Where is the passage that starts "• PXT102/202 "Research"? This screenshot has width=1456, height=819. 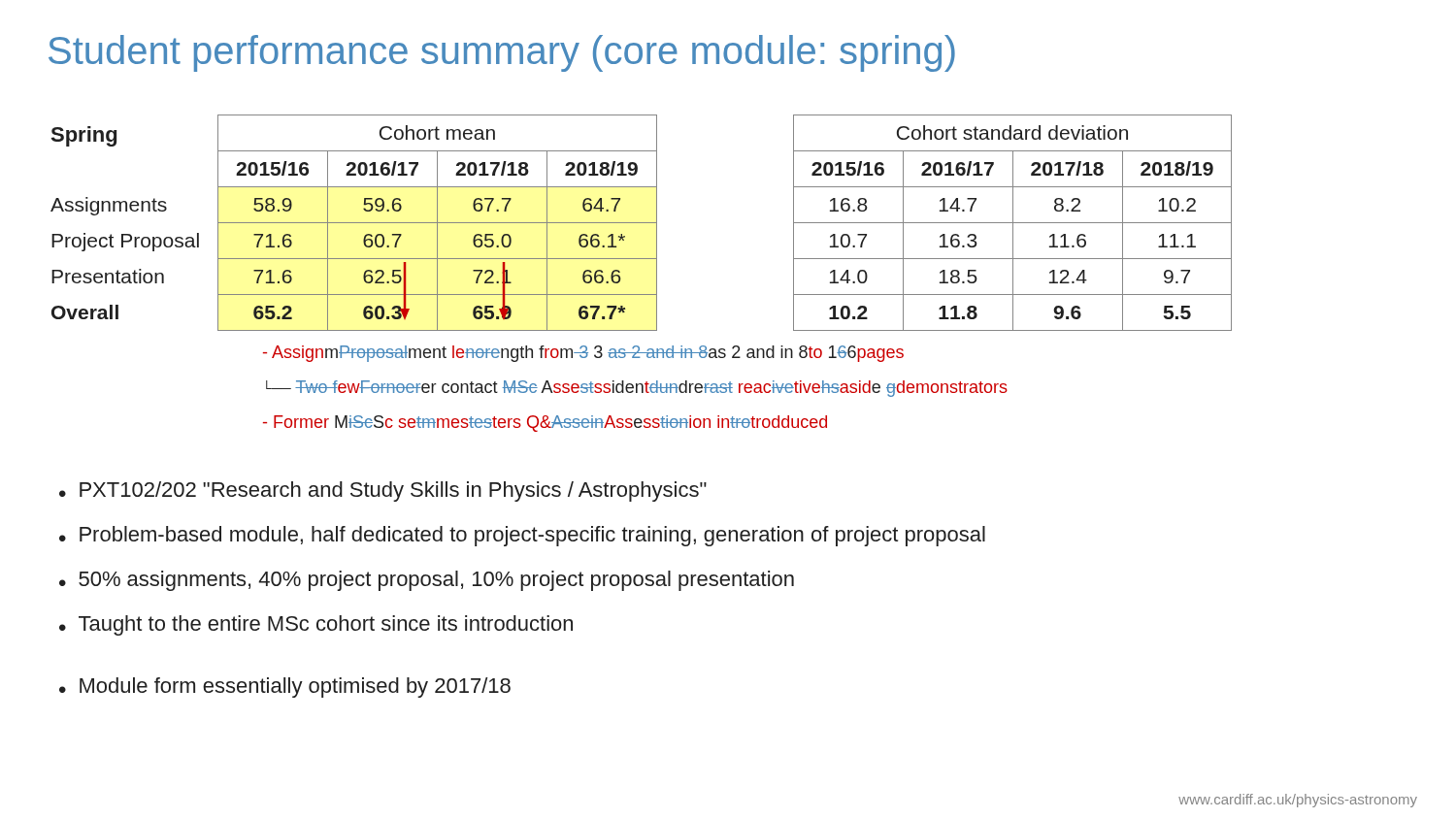coord(383,494)
